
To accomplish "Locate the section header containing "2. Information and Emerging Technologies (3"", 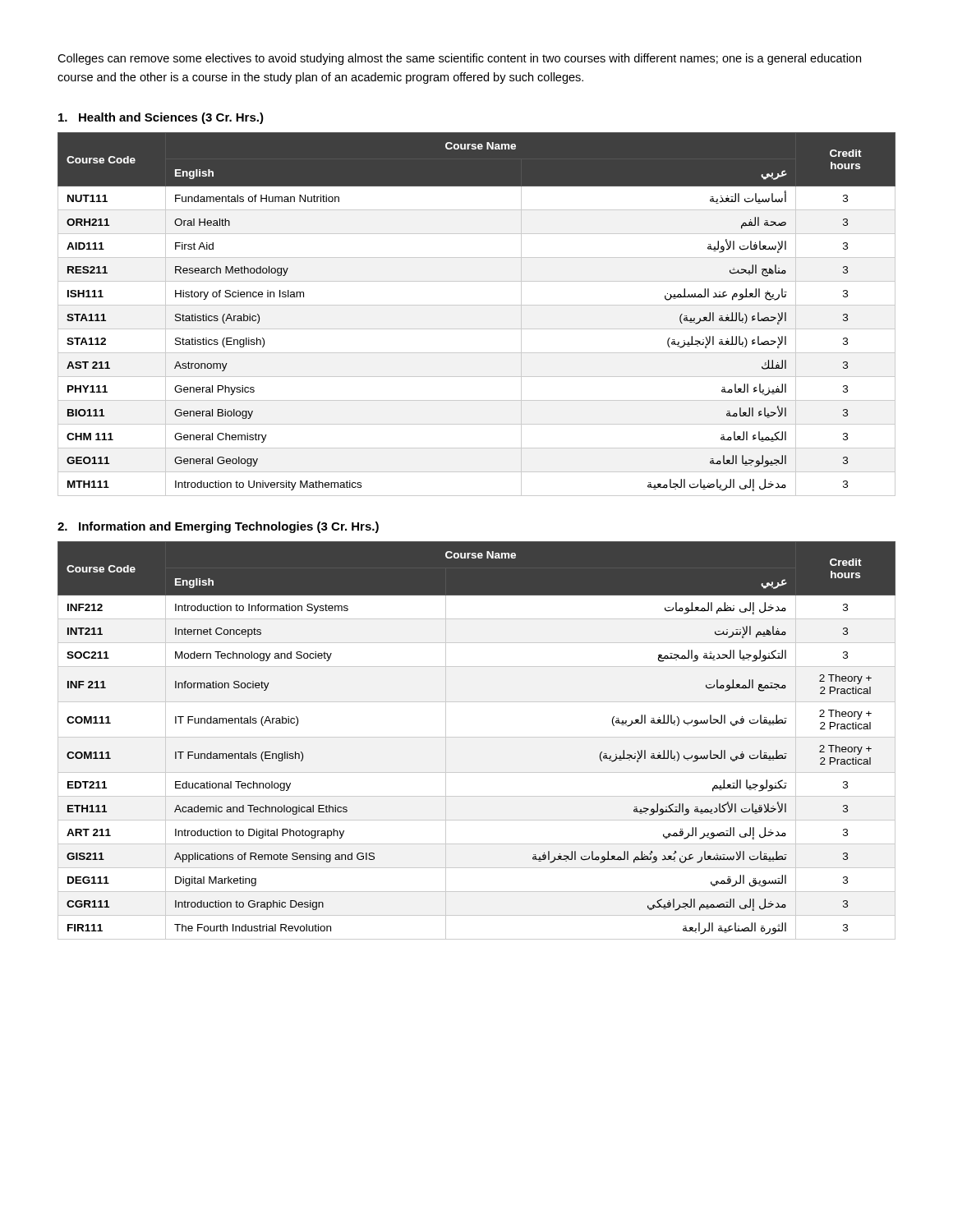I will pyautogui.click(x=218, y=526).
